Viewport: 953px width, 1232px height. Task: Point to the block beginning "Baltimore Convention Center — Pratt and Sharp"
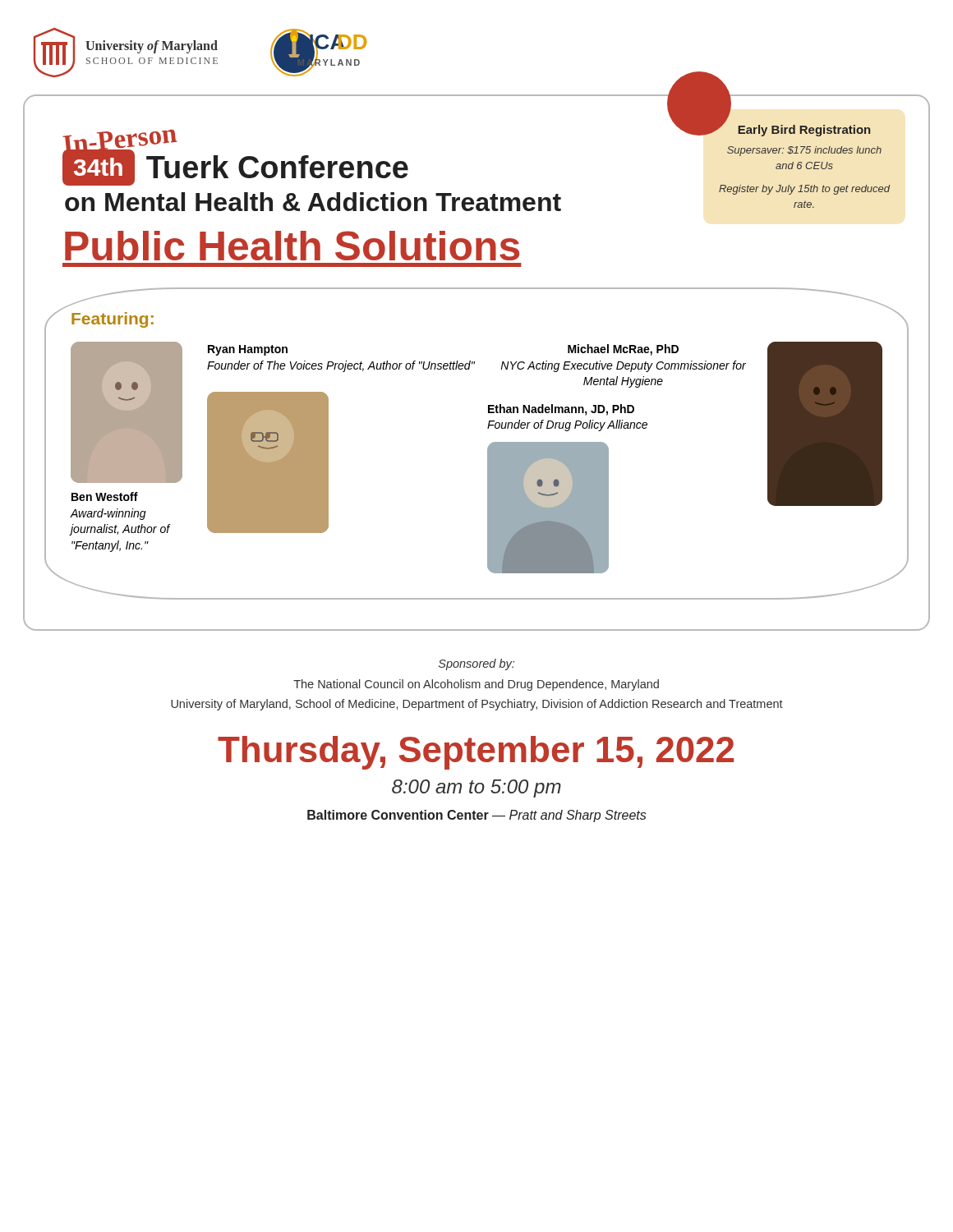tap(476, 815)
